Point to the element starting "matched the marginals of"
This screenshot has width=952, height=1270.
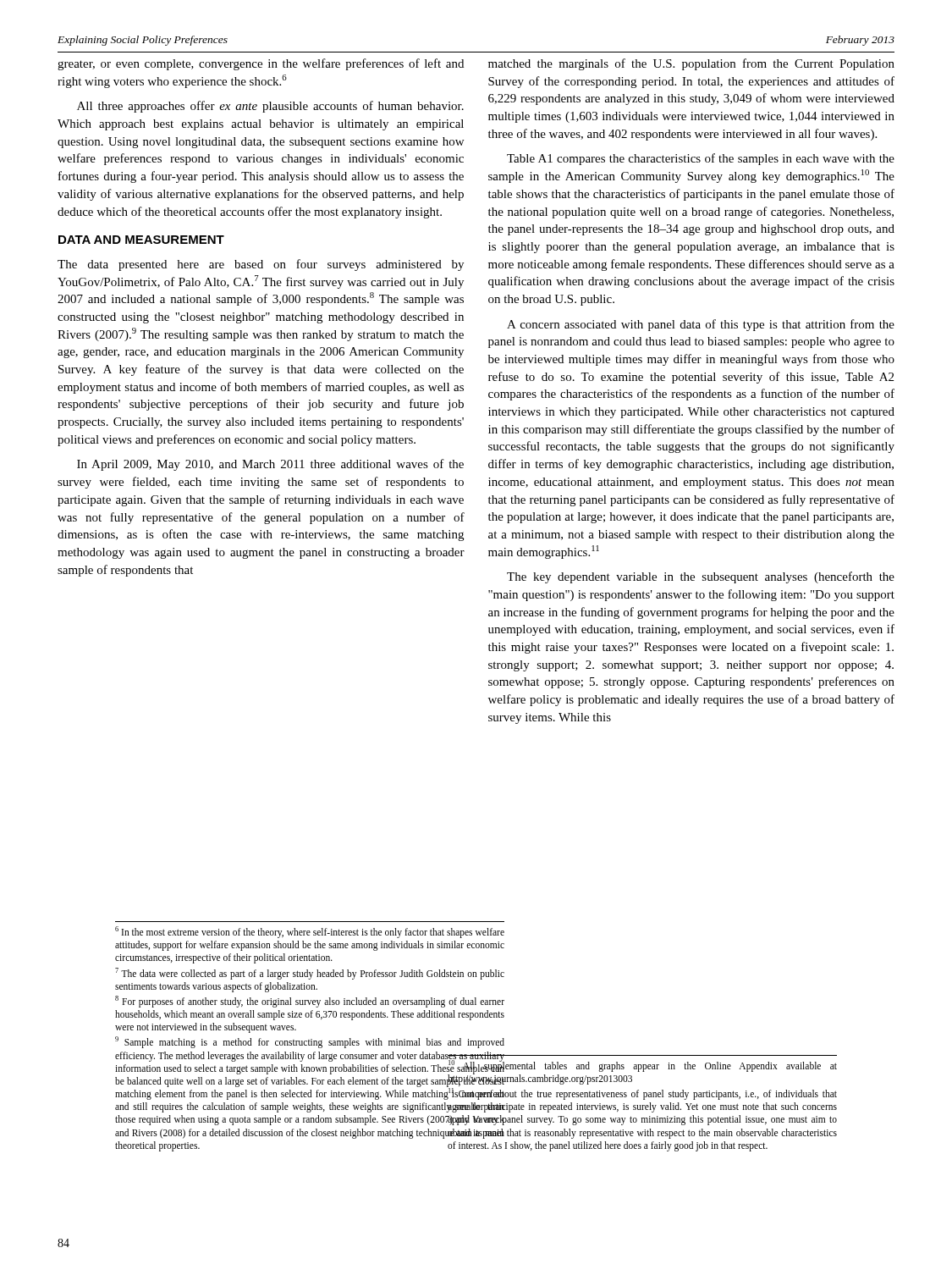click(x=691, y=390)
